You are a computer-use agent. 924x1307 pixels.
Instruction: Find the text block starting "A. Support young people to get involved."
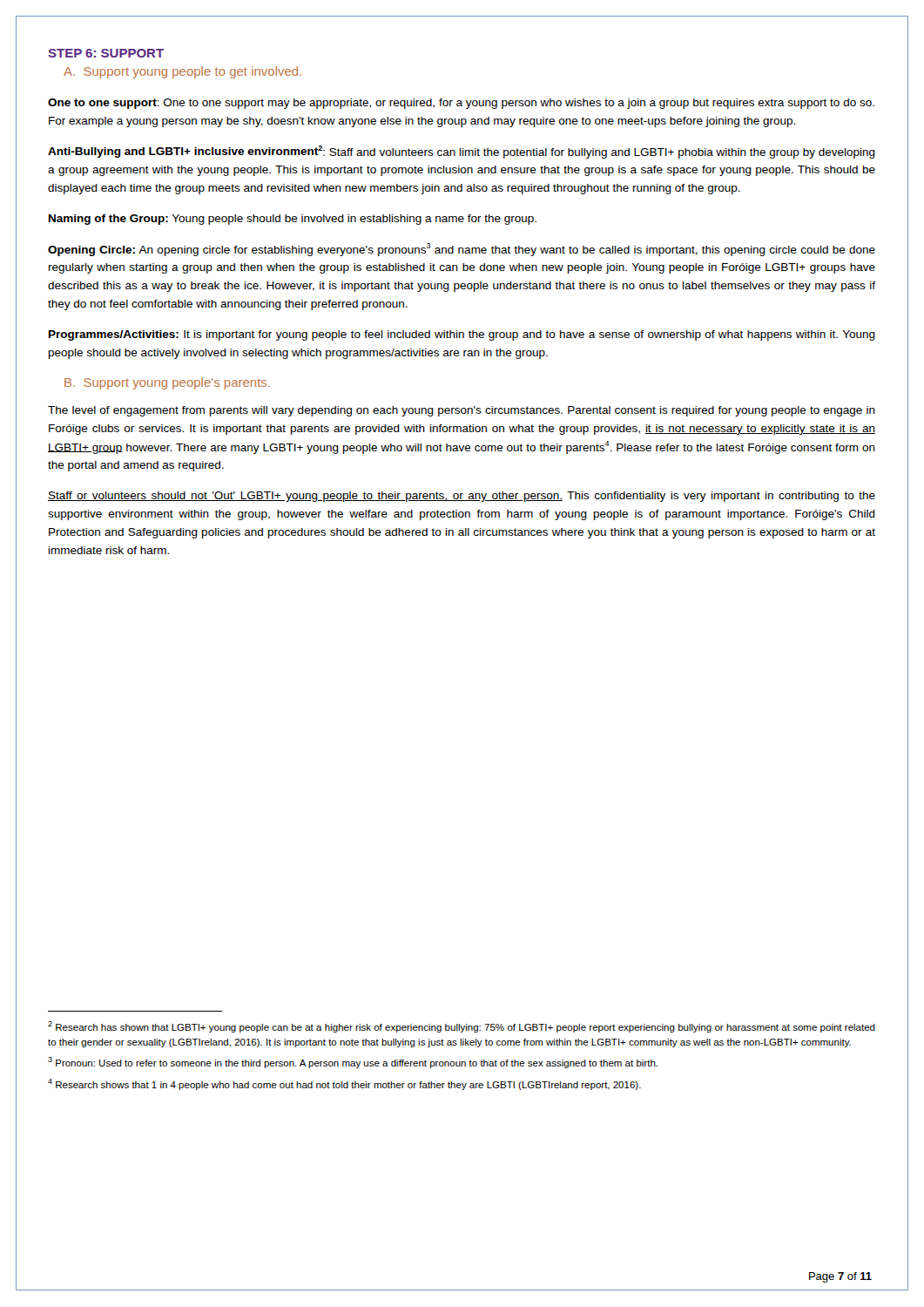[x=183, y=71]
